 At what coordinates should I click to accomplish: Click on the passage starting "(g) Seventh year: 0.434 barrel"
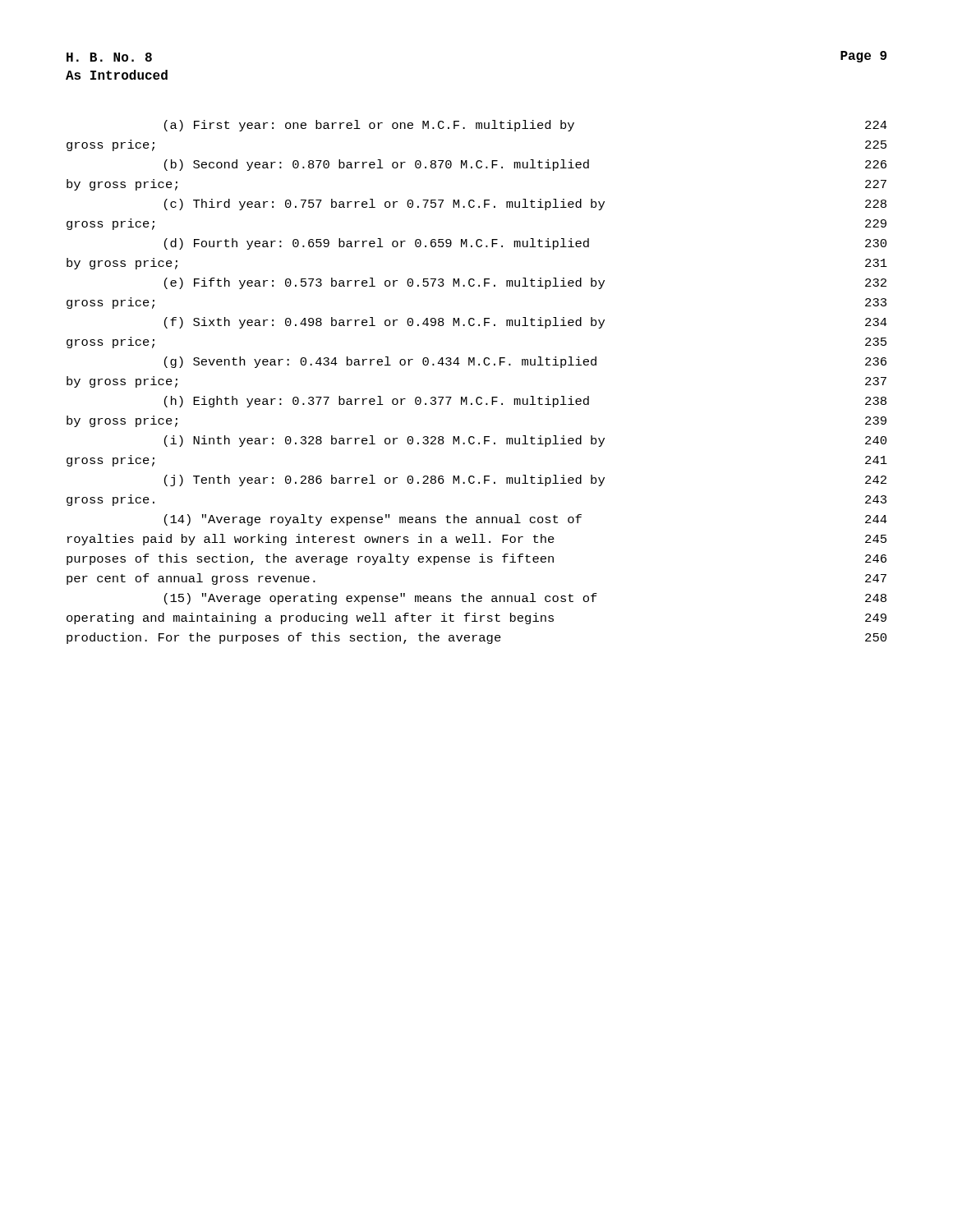pyautogui.click(x=476, y=372)
